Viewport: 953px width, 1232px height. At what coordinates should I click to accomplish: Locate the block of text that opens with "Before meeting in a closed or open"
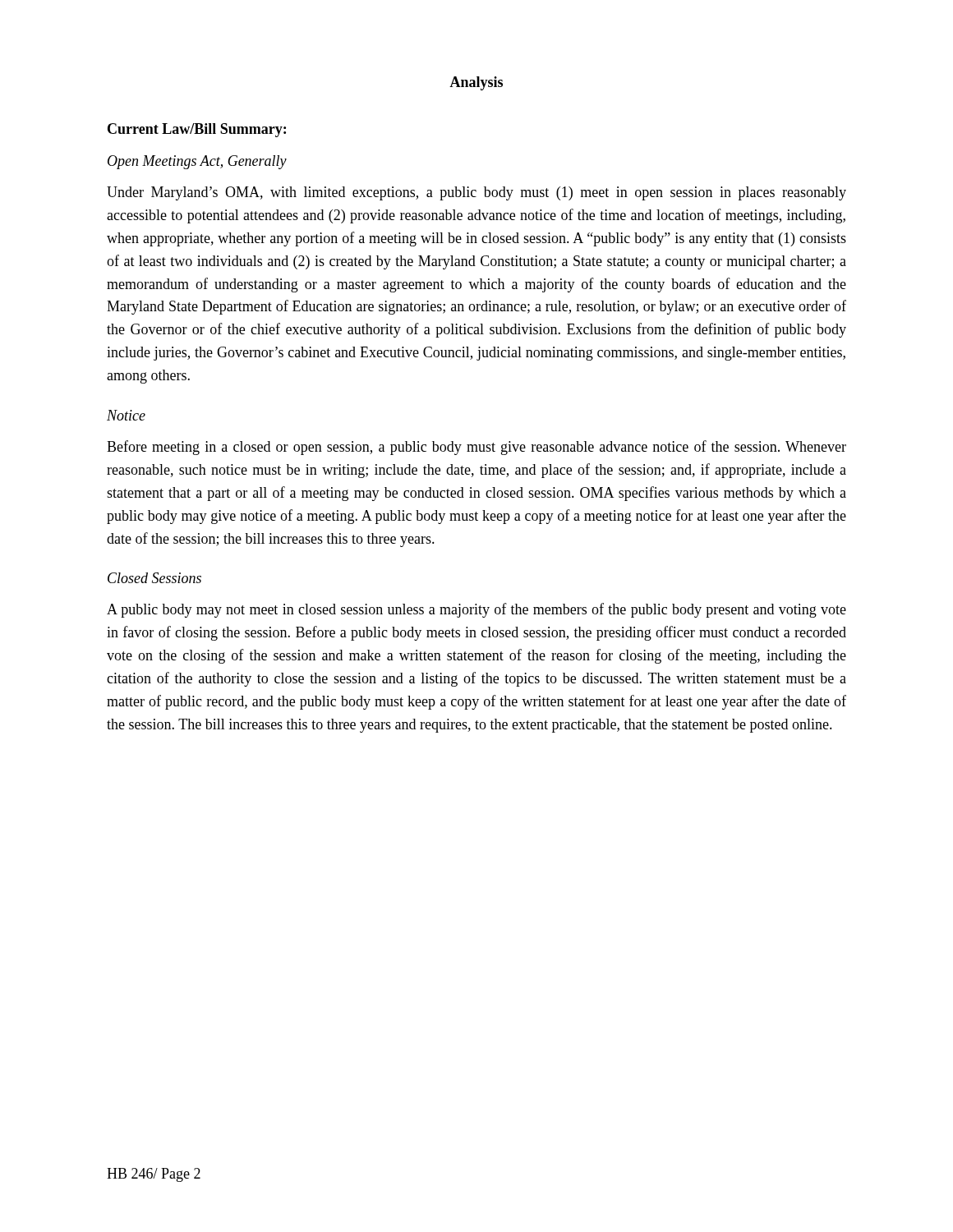476,493
